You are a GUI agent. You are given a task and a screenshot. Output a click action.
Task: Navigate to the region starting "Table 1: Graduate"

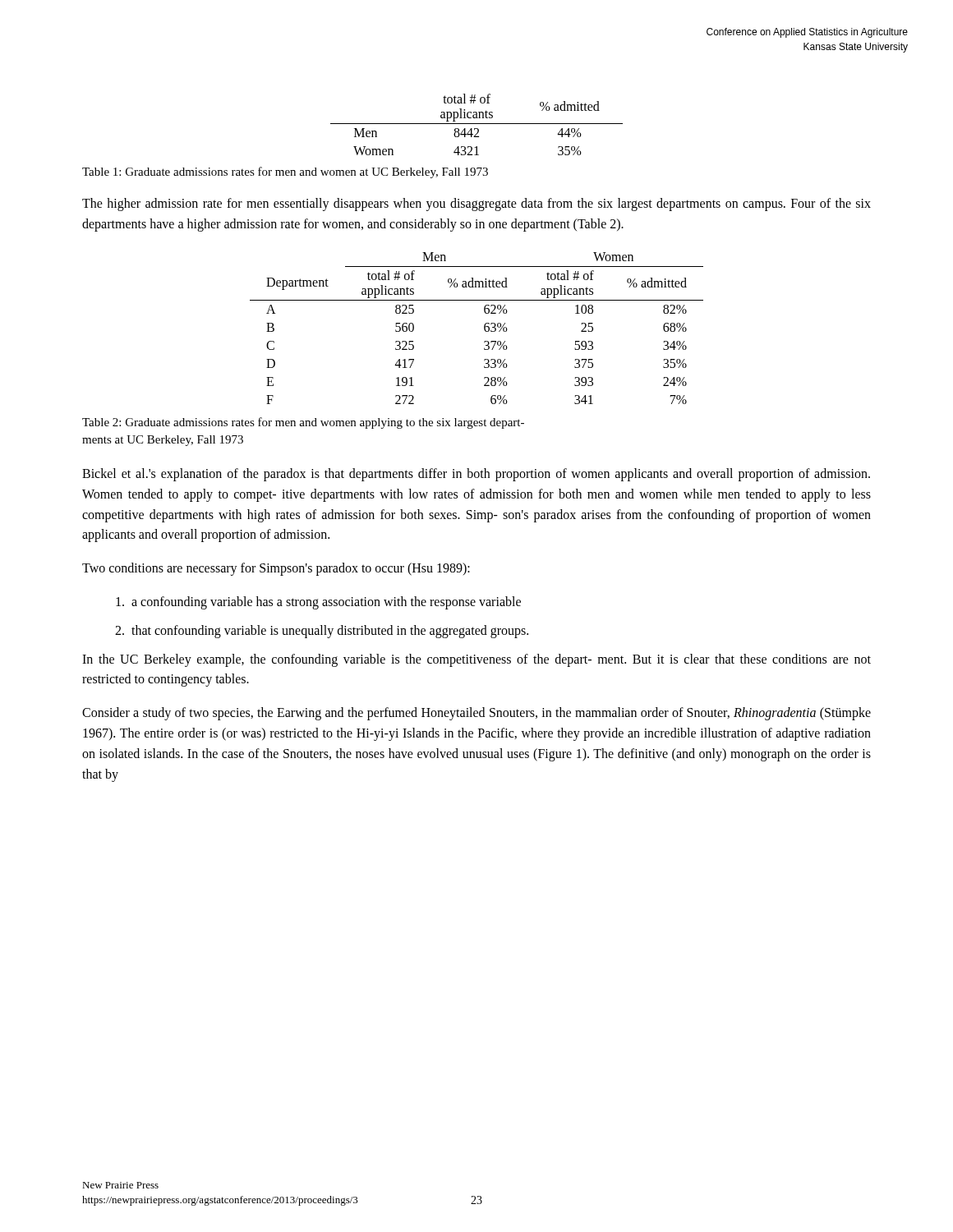click(285, 172)
